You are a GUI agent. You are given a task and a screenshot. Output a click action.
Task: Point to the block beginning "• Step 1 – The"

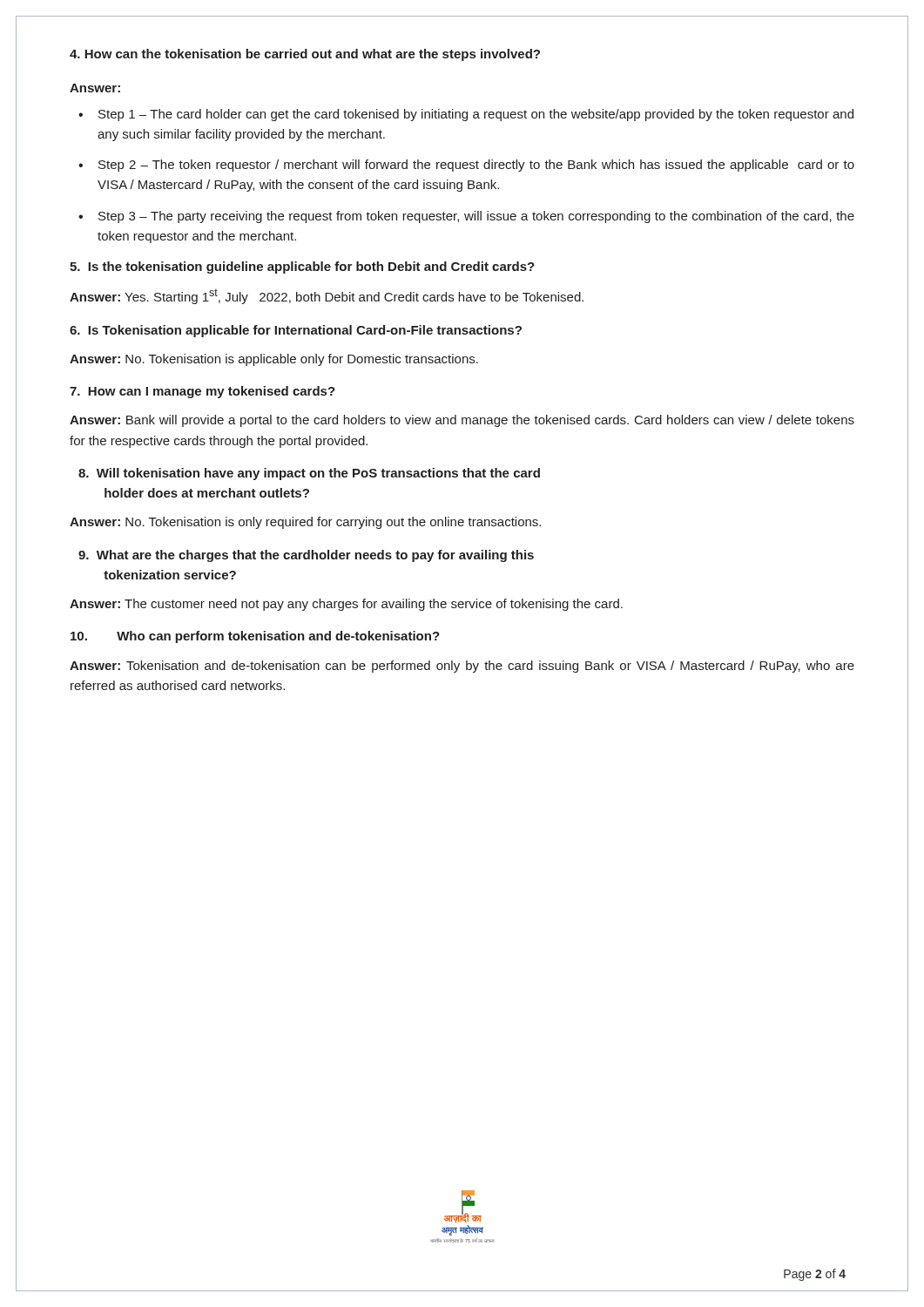point(466,124)
